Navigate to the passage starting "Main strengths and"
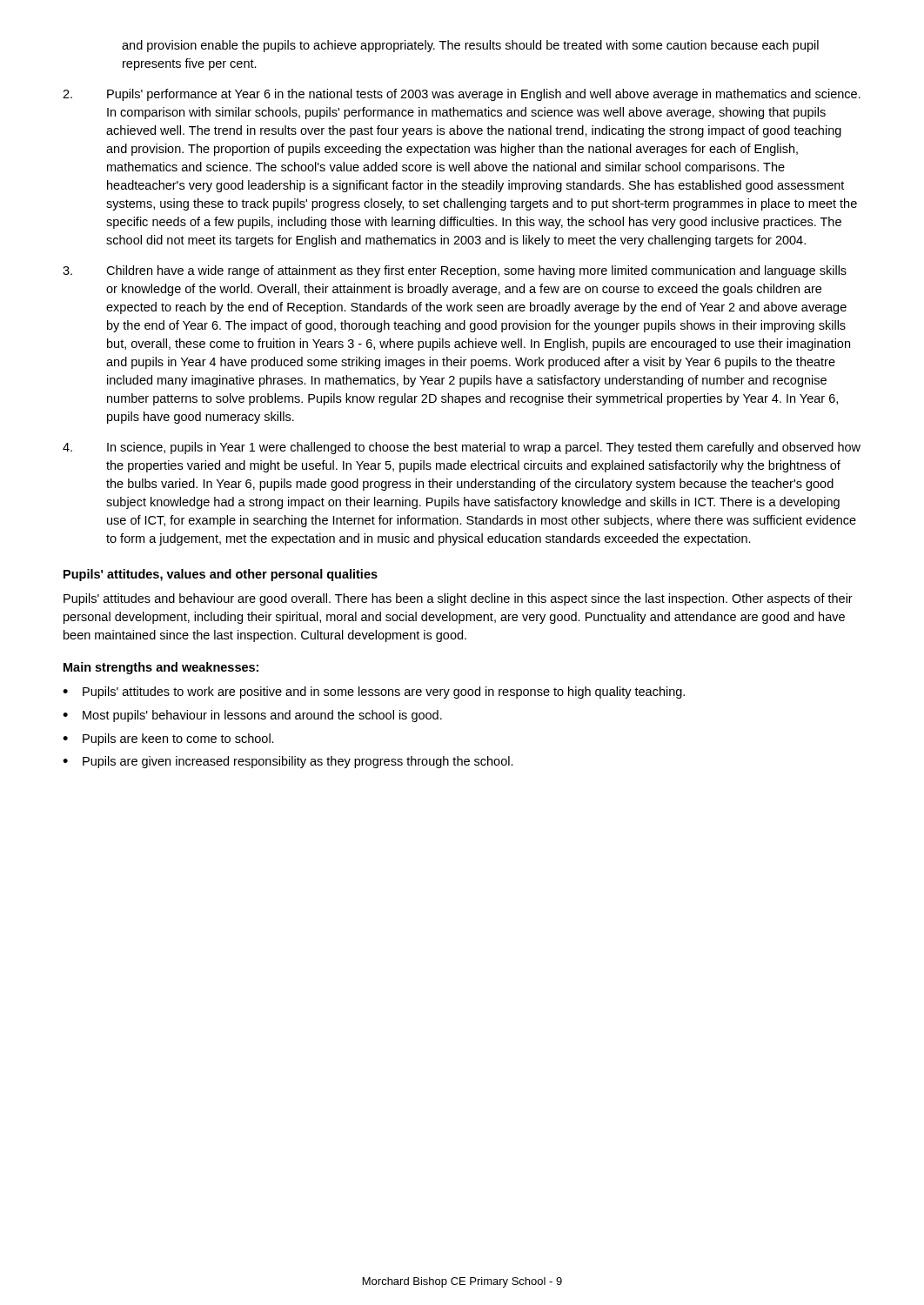 (161, 668)
